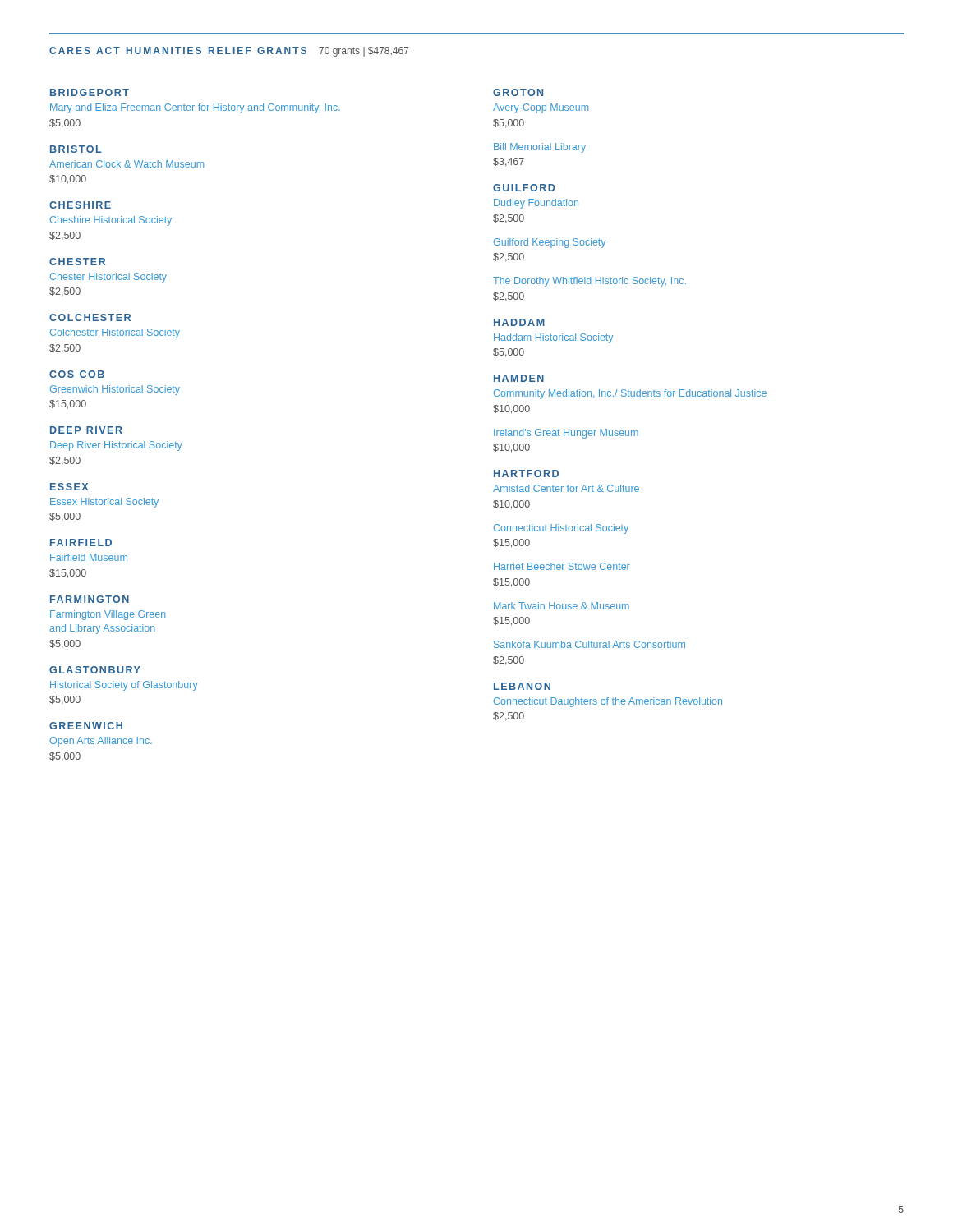
Task: Find the list item that reads "HADDAM Haddam Historical Society $5,000"
Action: coord(519,322)
